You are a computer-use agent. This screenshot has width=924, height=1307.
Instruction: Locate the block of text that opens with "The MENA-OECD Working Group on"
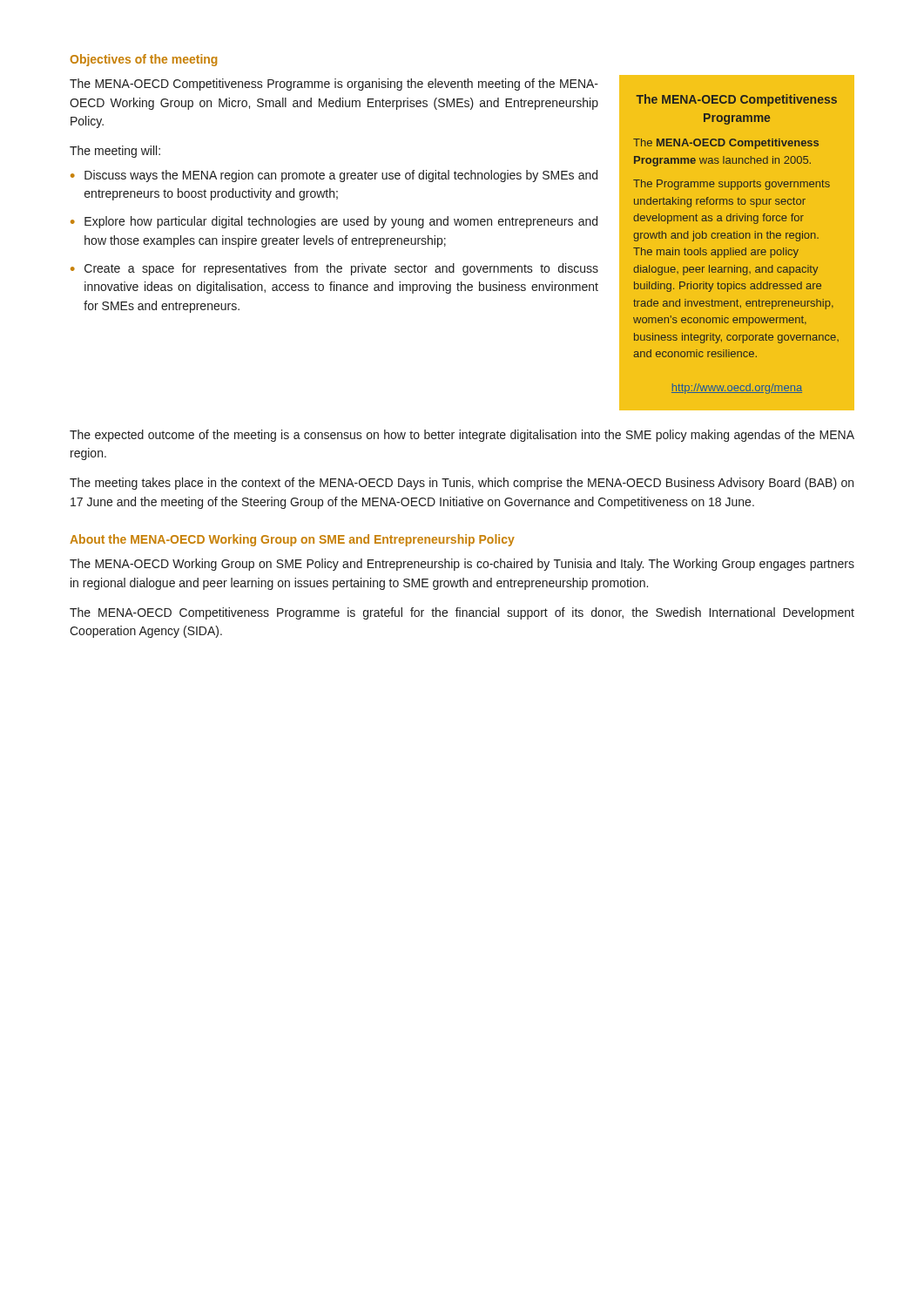click(462, 573)
